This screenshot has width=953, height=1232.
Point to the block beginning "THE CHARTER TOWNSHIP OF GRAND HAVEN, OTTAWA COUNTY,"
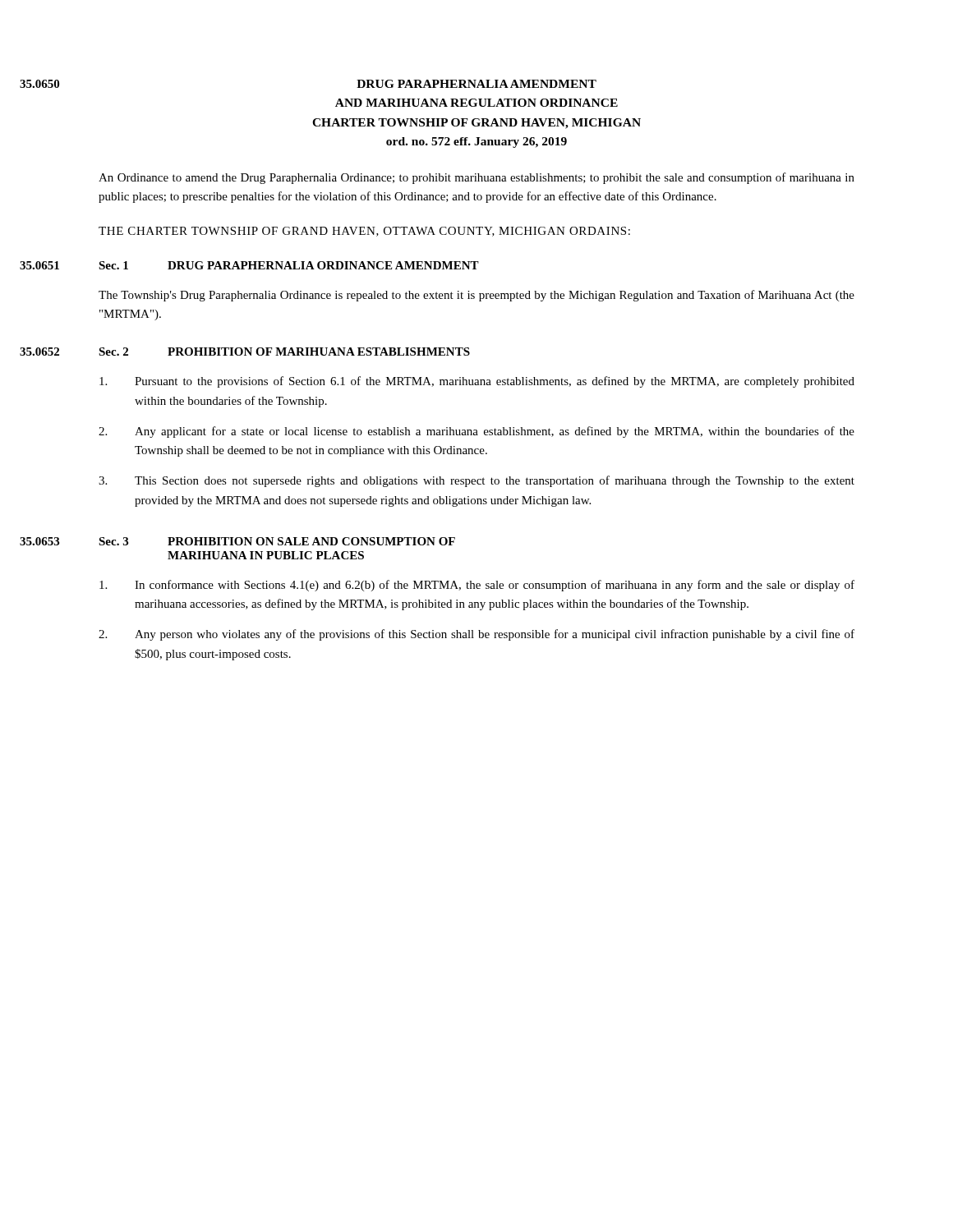[365, 230]
